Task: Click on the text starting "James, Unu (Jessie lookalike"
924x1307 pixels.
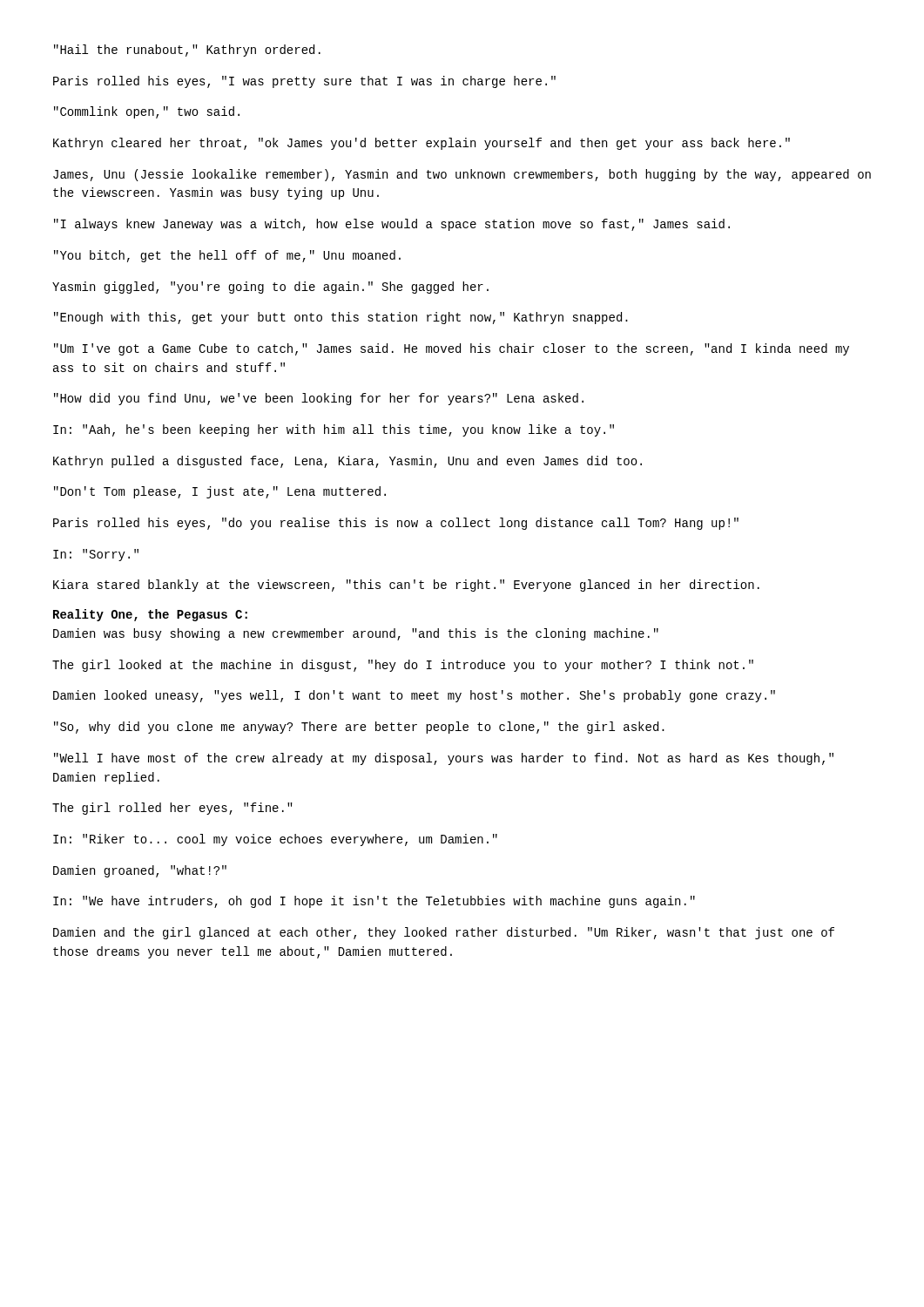Action: click(462, 184)
